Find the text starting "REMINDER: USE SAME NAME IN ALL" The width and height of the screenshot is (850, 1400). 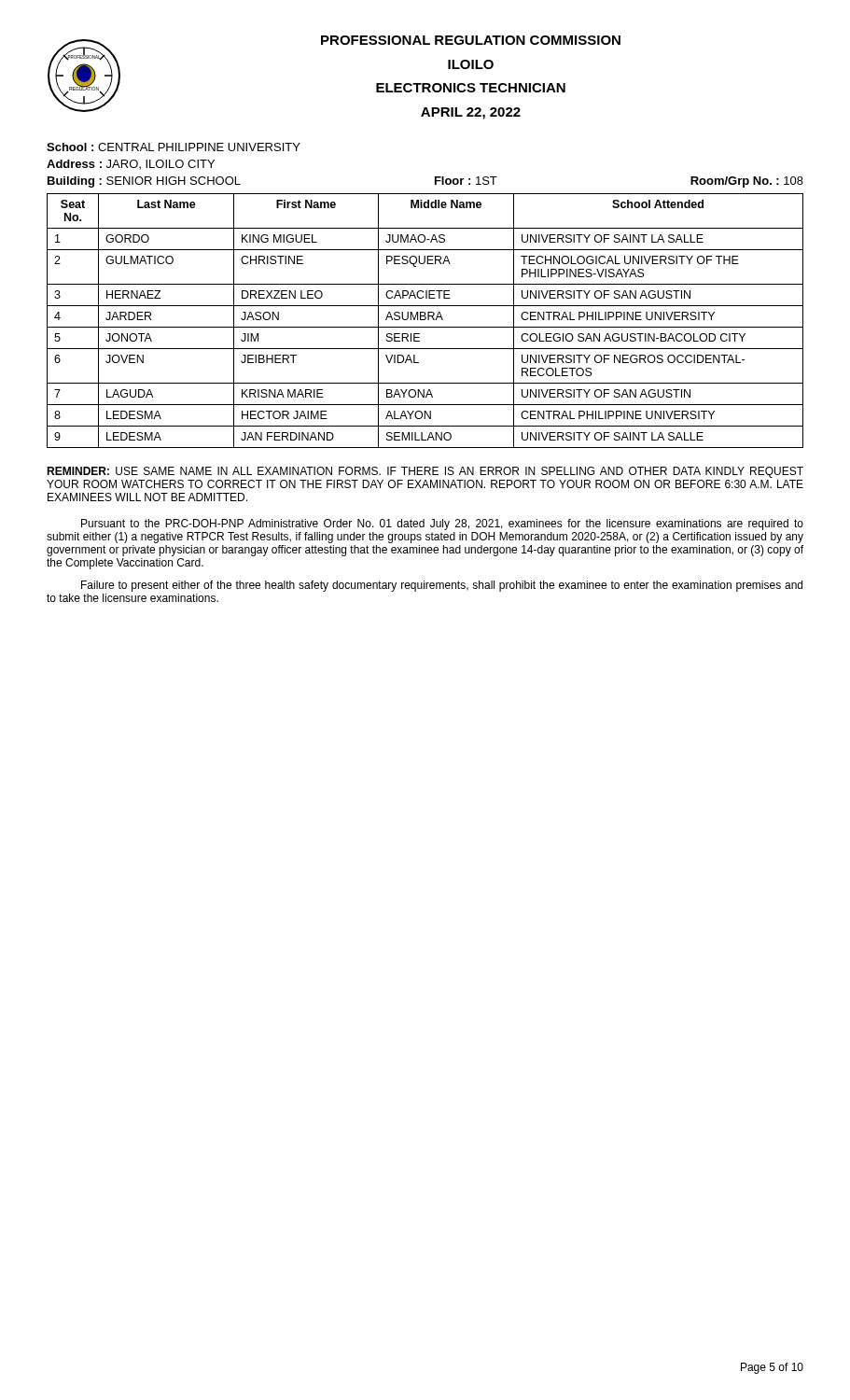coord(425,484)
